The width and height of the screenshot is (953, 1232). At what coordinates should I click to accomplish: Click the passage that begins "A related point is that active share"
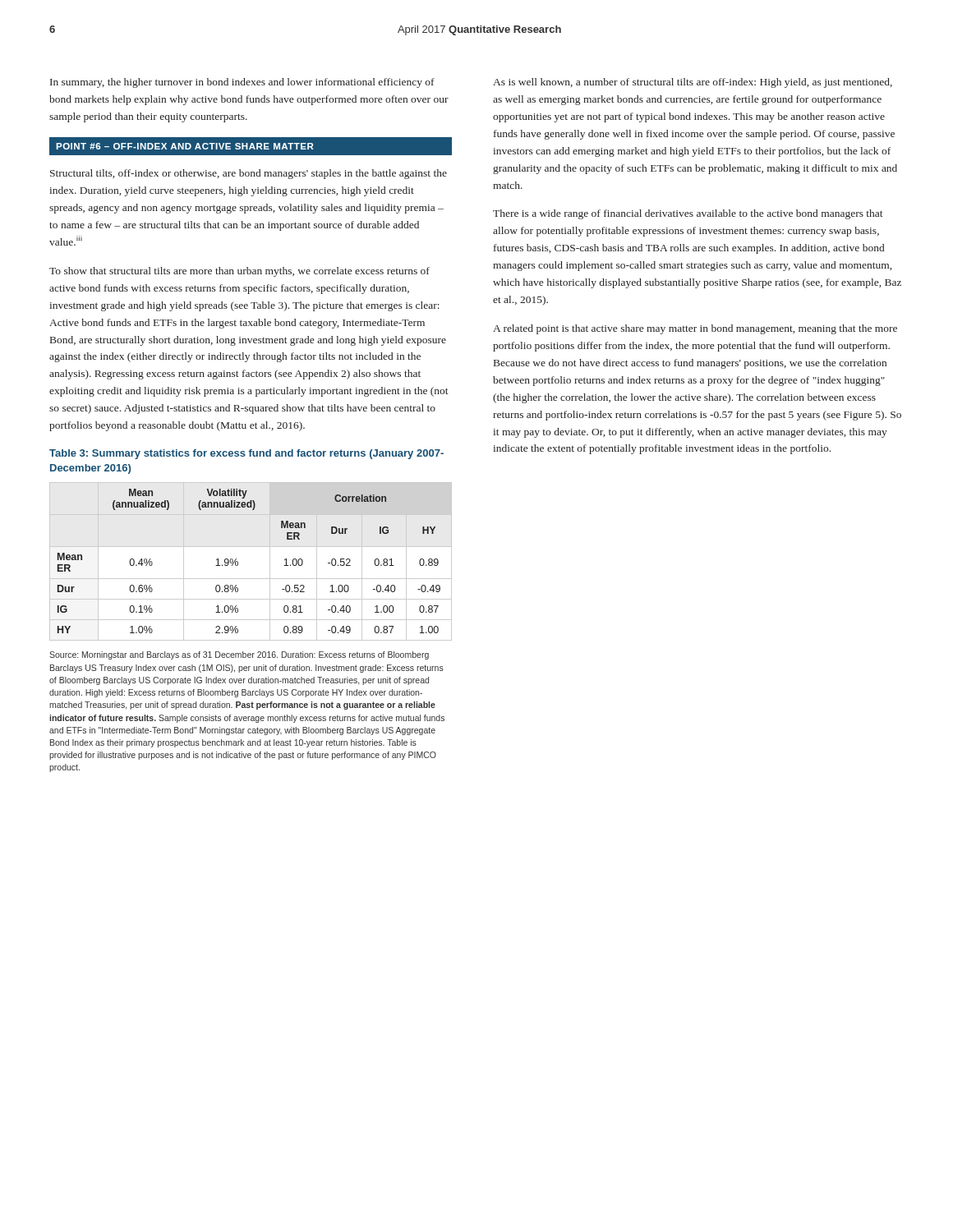coord(697,388)
